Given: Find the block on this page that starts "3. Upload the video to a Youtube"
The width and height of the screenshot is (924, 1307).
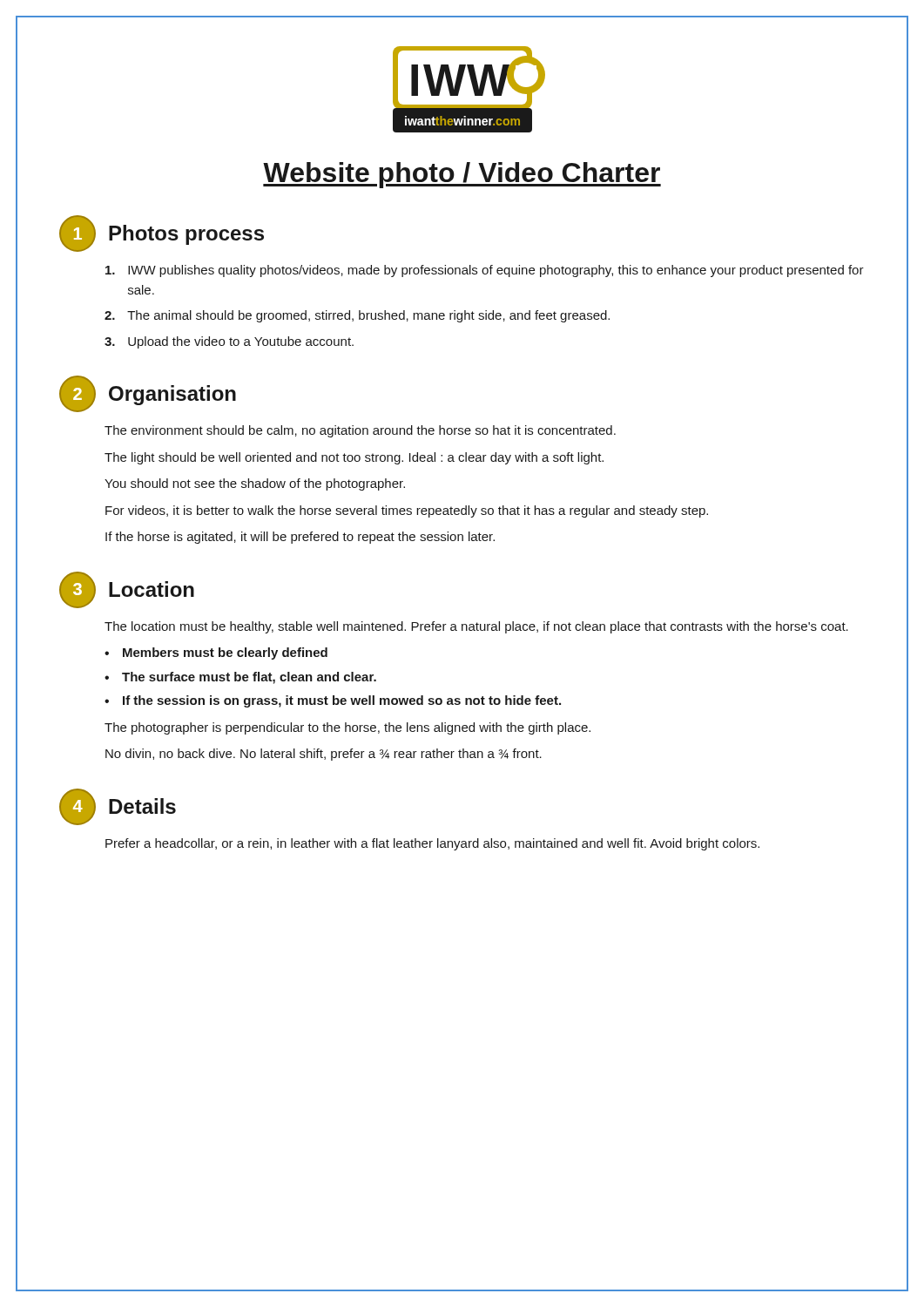Looking at the screenshot, I should point(230,341).
